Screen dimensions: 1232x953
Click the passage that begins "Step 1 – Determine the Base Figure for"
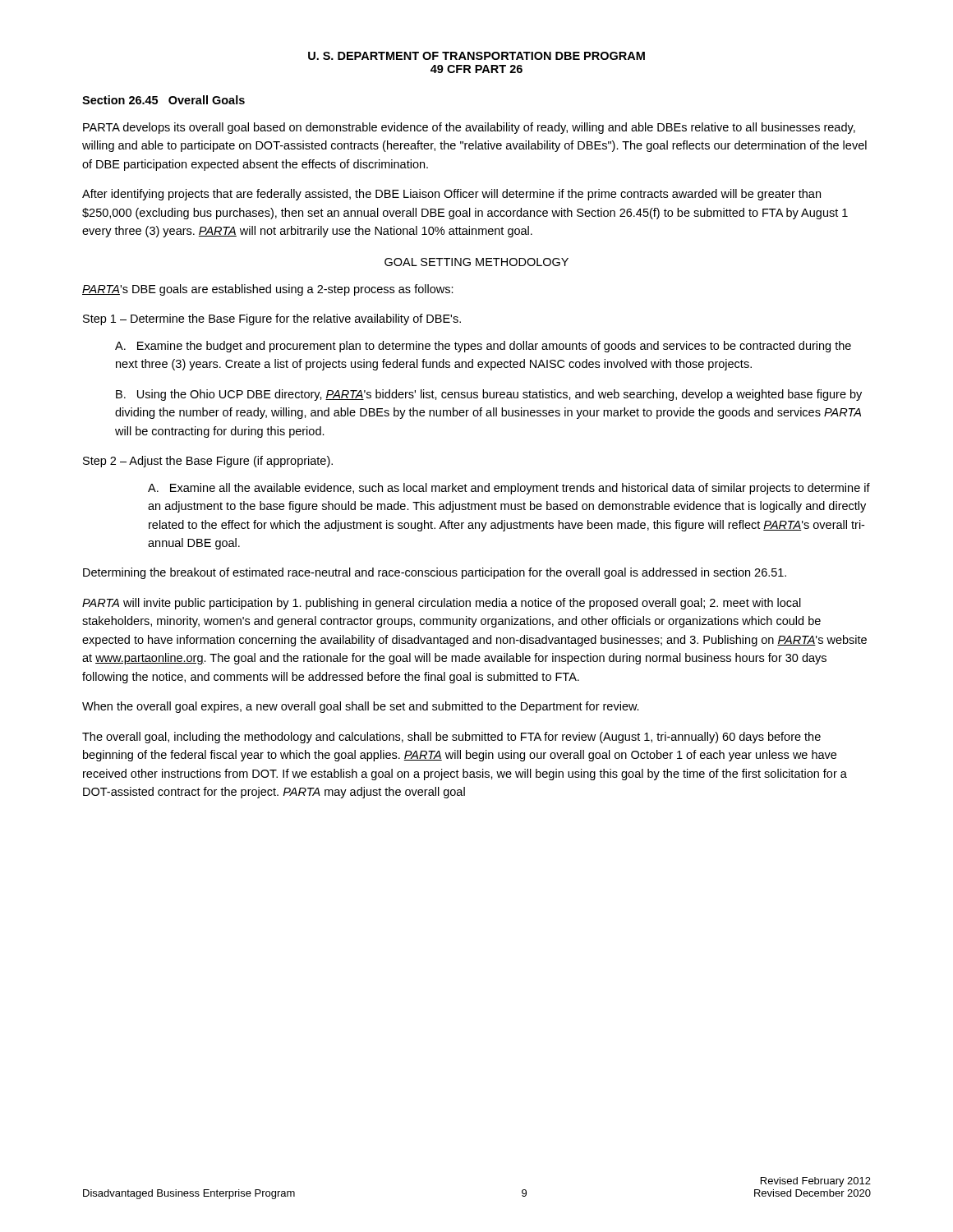pyautogui.click(x=272, y=319)
